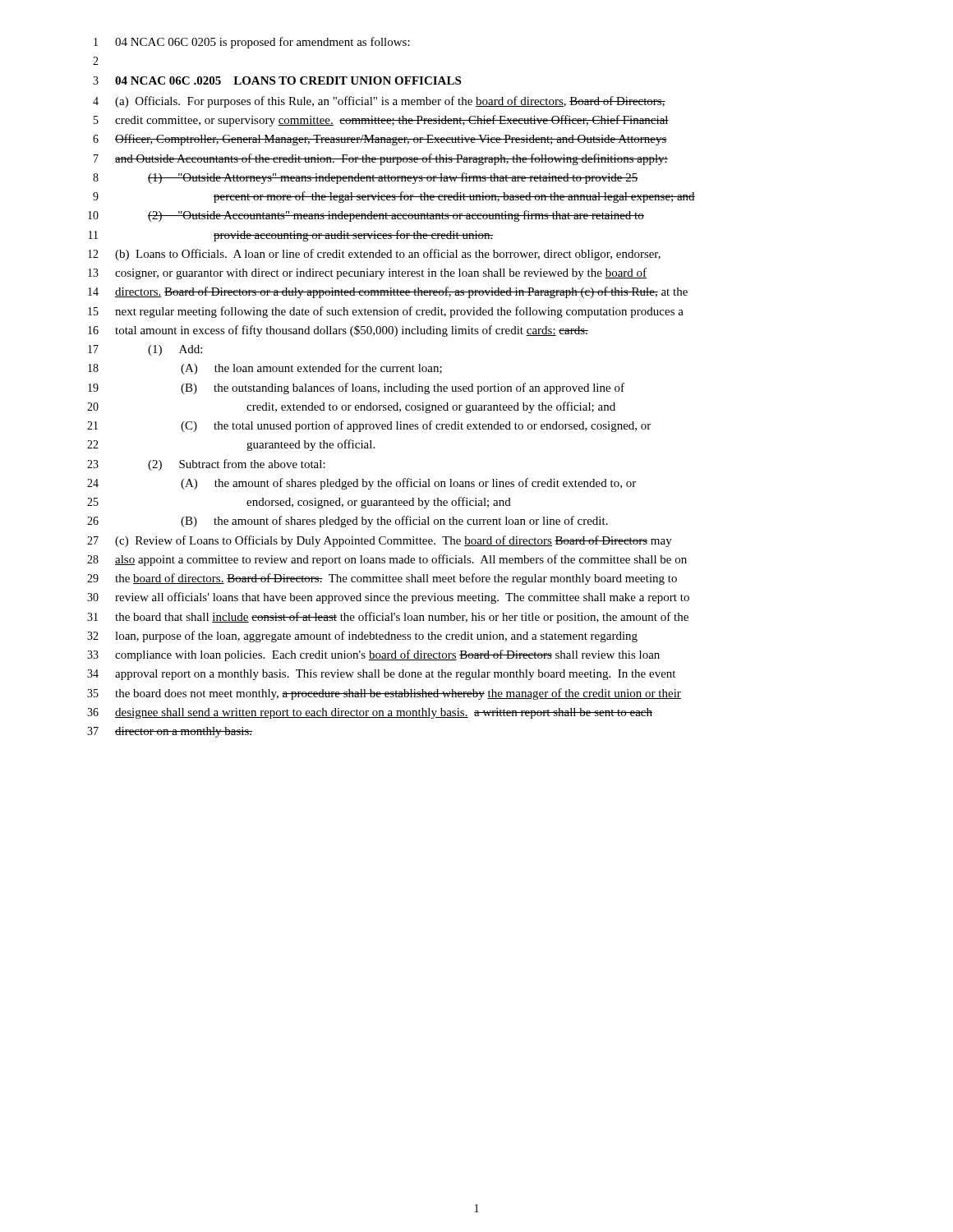Click the passage that begins "12 (b) Loans to Officials. A loan"
Screen dimensions: 1232x953
(481, 292)
